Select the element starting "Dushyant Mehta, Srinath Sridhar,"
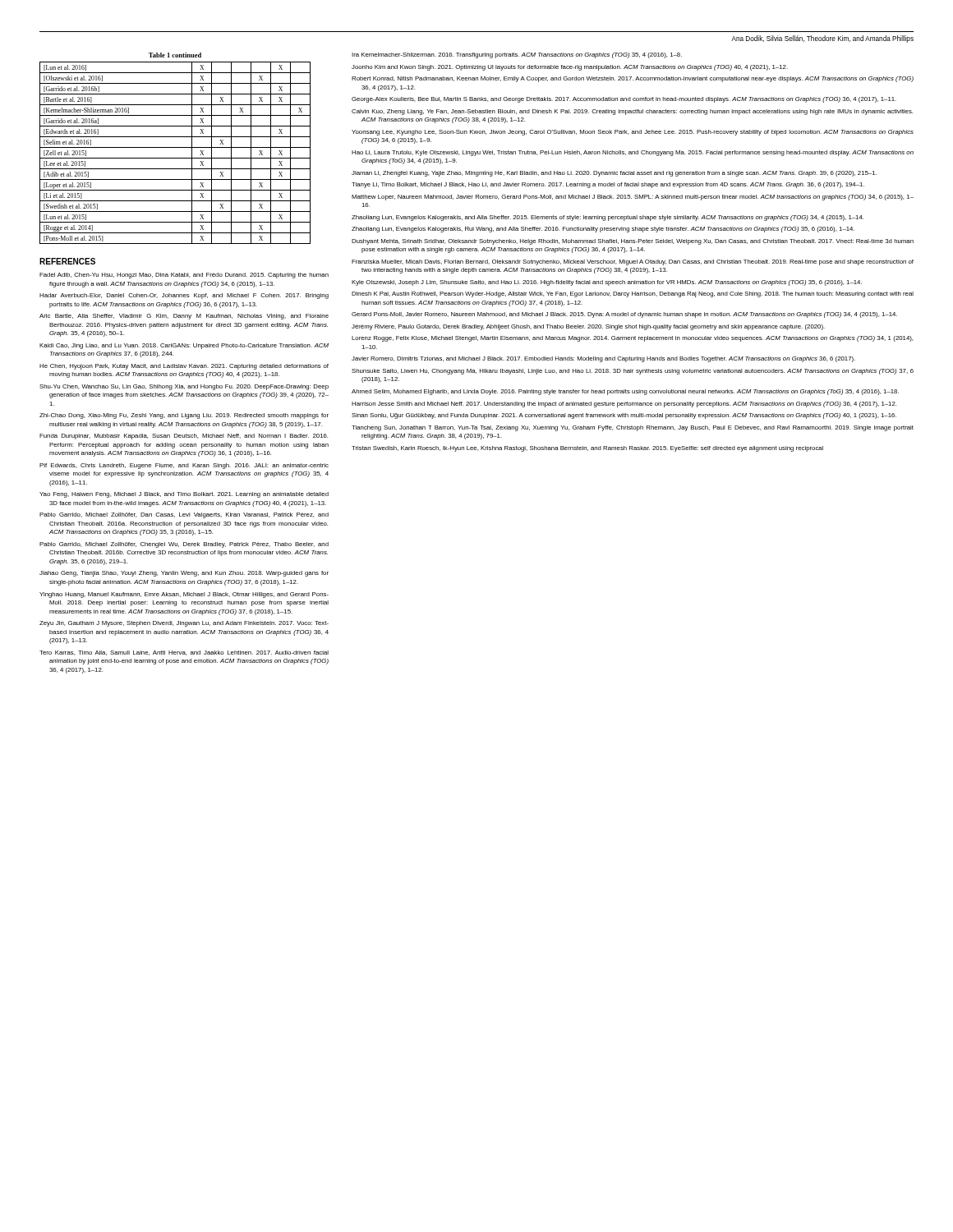Image resolution: width=953 pixels, height=1232 pixels. [x=633, y=245]
